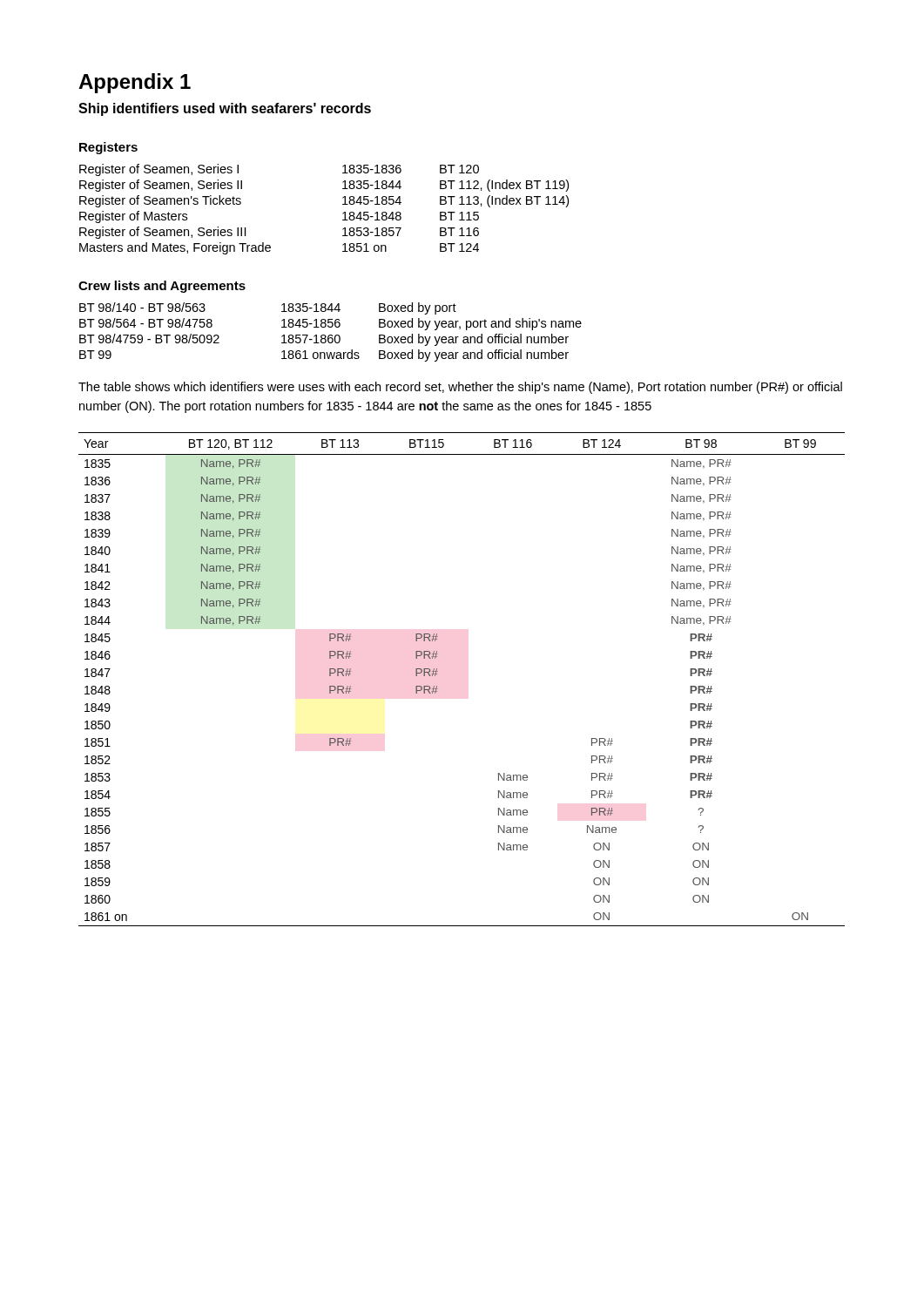Click on the section header that says "Ship identifiers used with seafarers' records"
The image size is (924, 1307).
pyautogui.click(x=225, y=108)
